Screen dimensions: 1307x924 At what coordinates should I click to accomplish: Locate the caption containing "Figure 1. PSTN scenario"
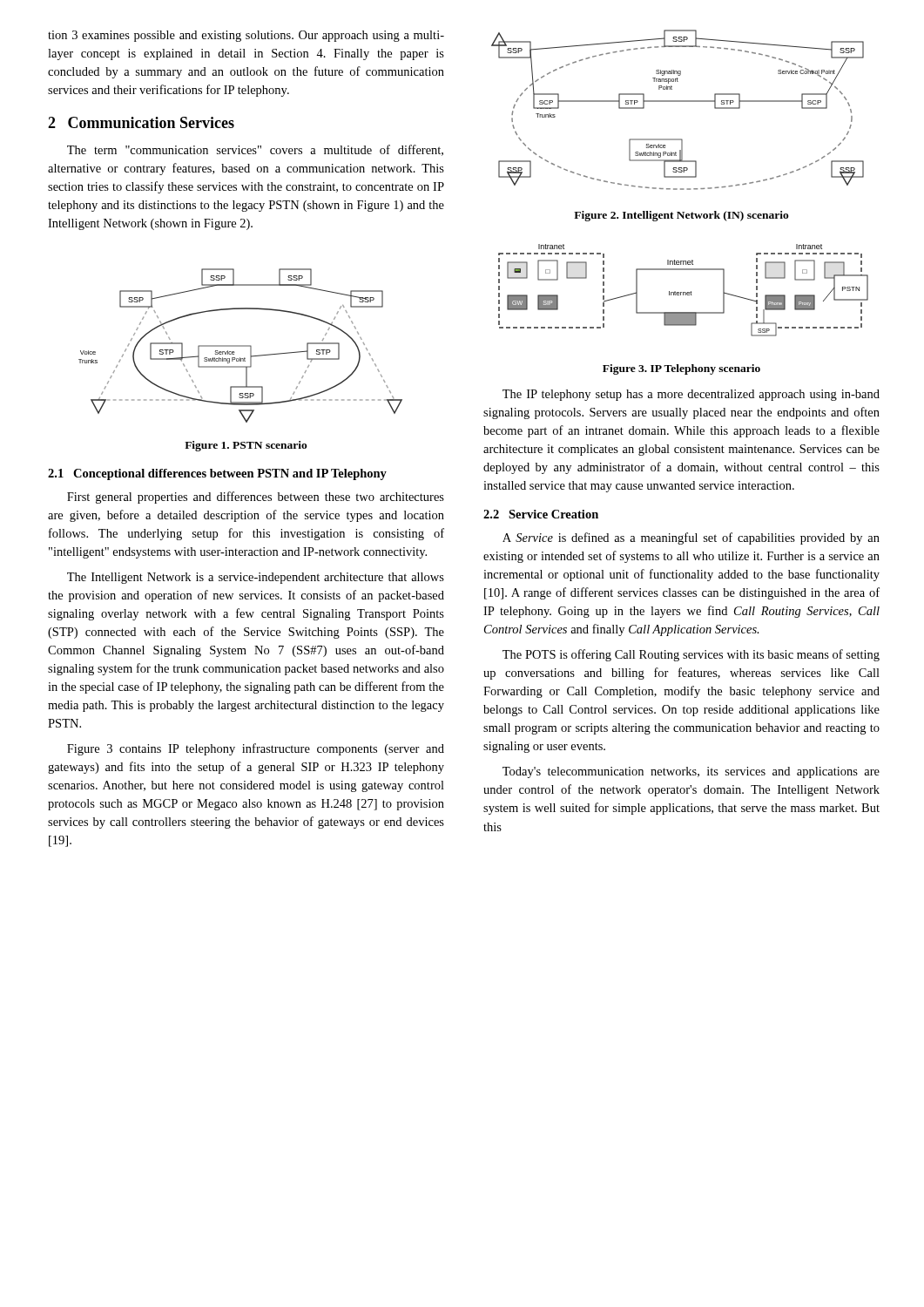coord(246,445)
